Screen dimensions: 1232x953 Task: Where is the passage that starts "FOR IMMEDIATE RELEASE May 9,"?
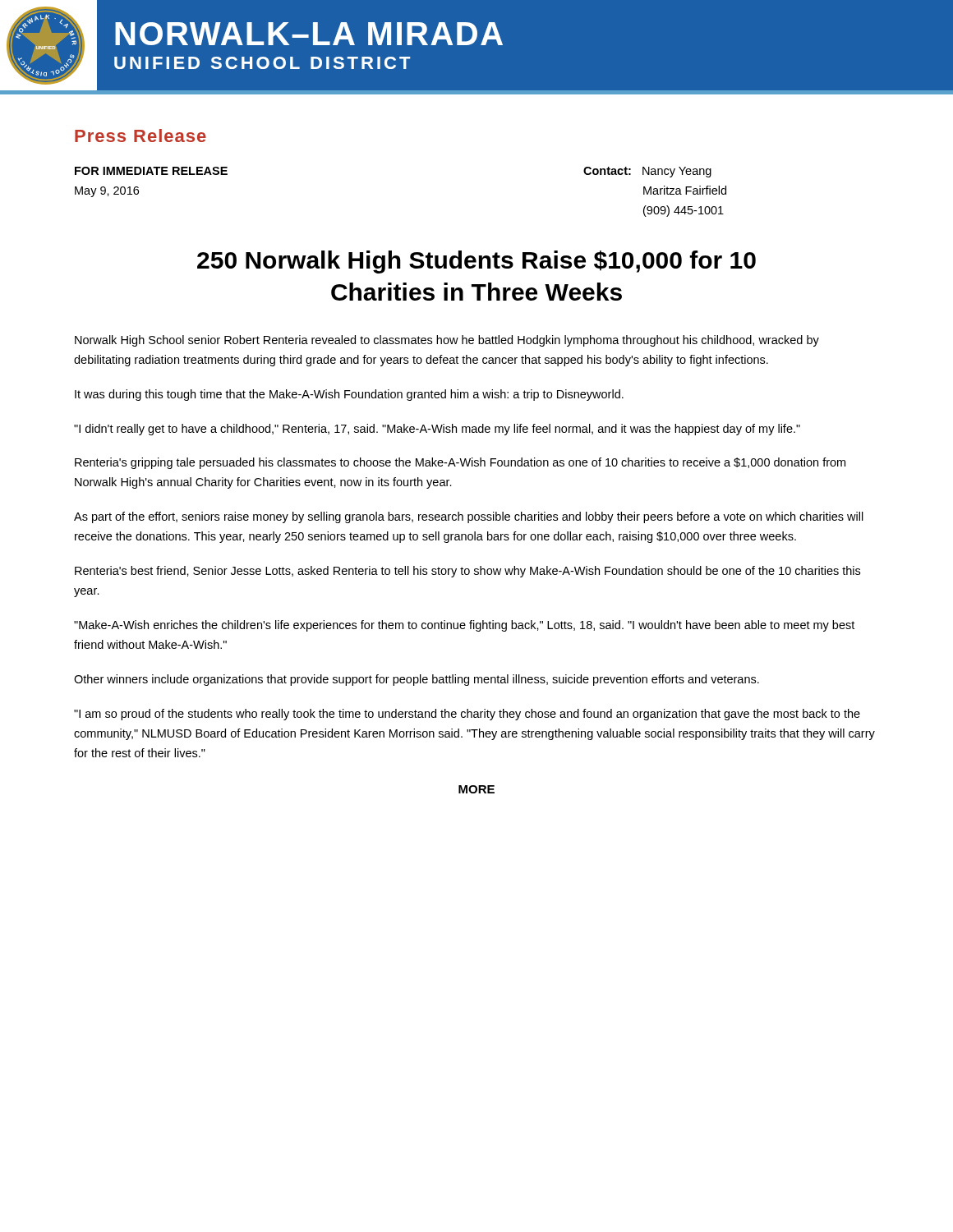(157, 172)
